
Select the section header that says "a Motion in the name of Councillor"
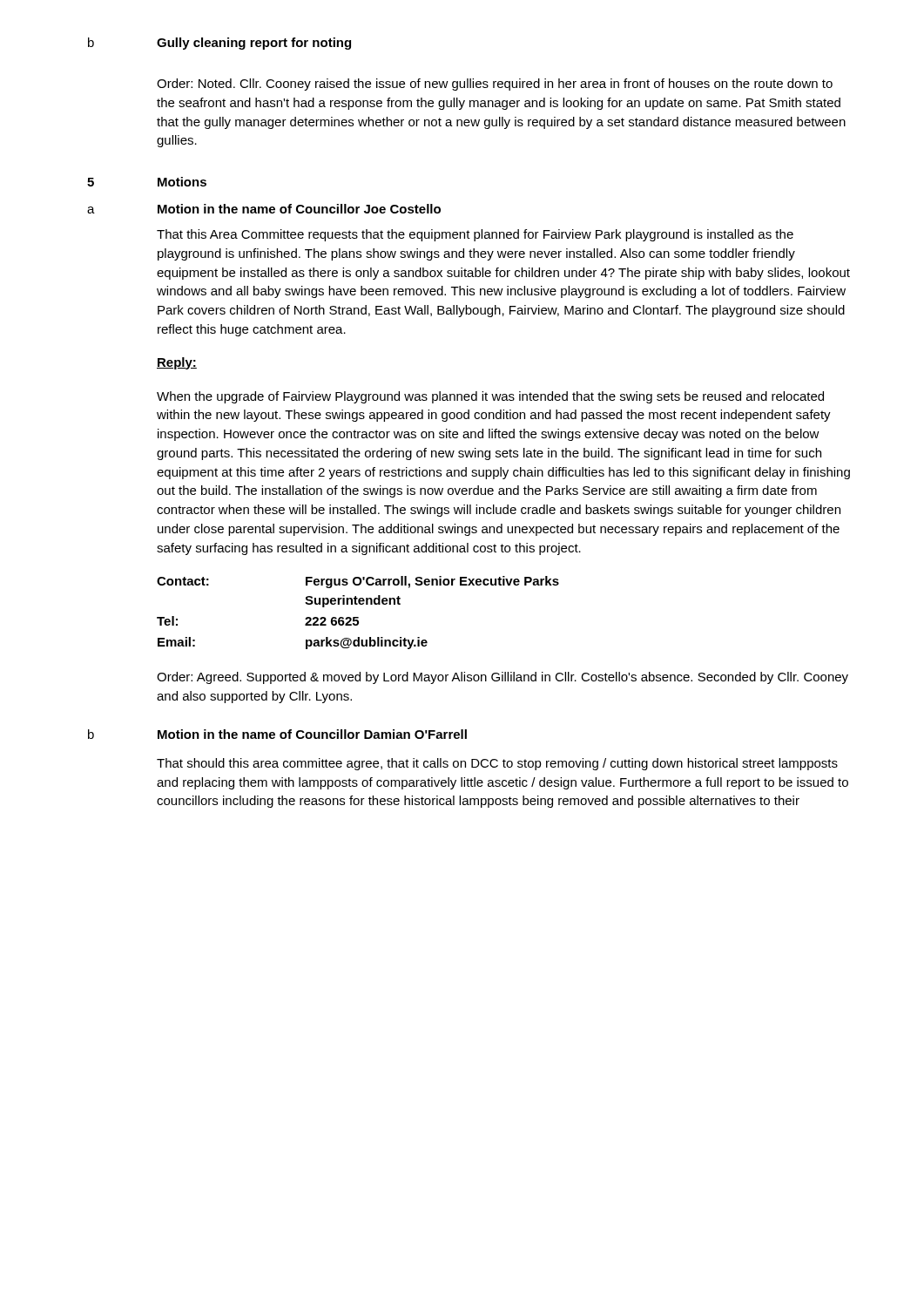264,209
